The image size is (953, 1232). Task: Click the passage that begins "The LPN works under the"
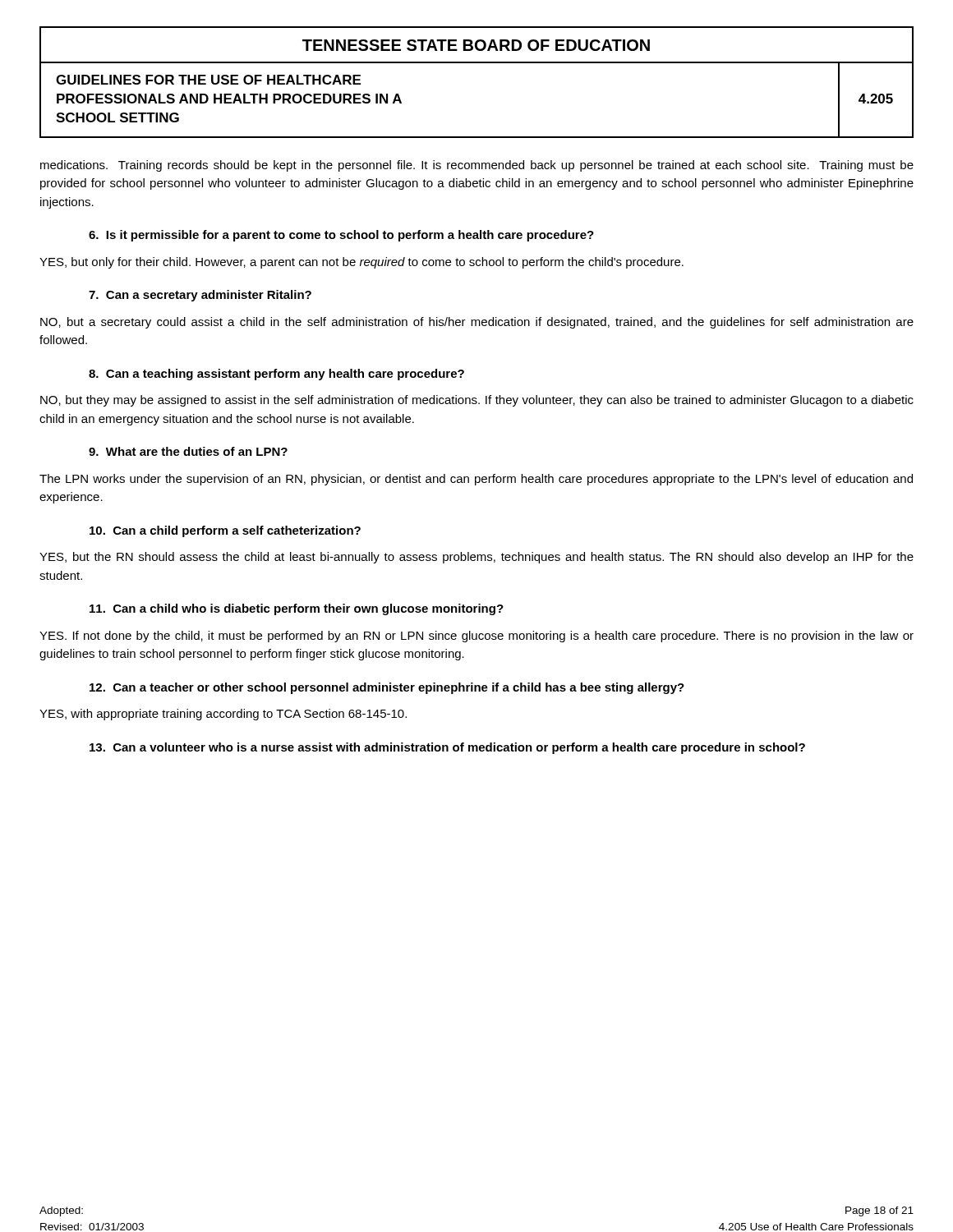coord(476,488)
